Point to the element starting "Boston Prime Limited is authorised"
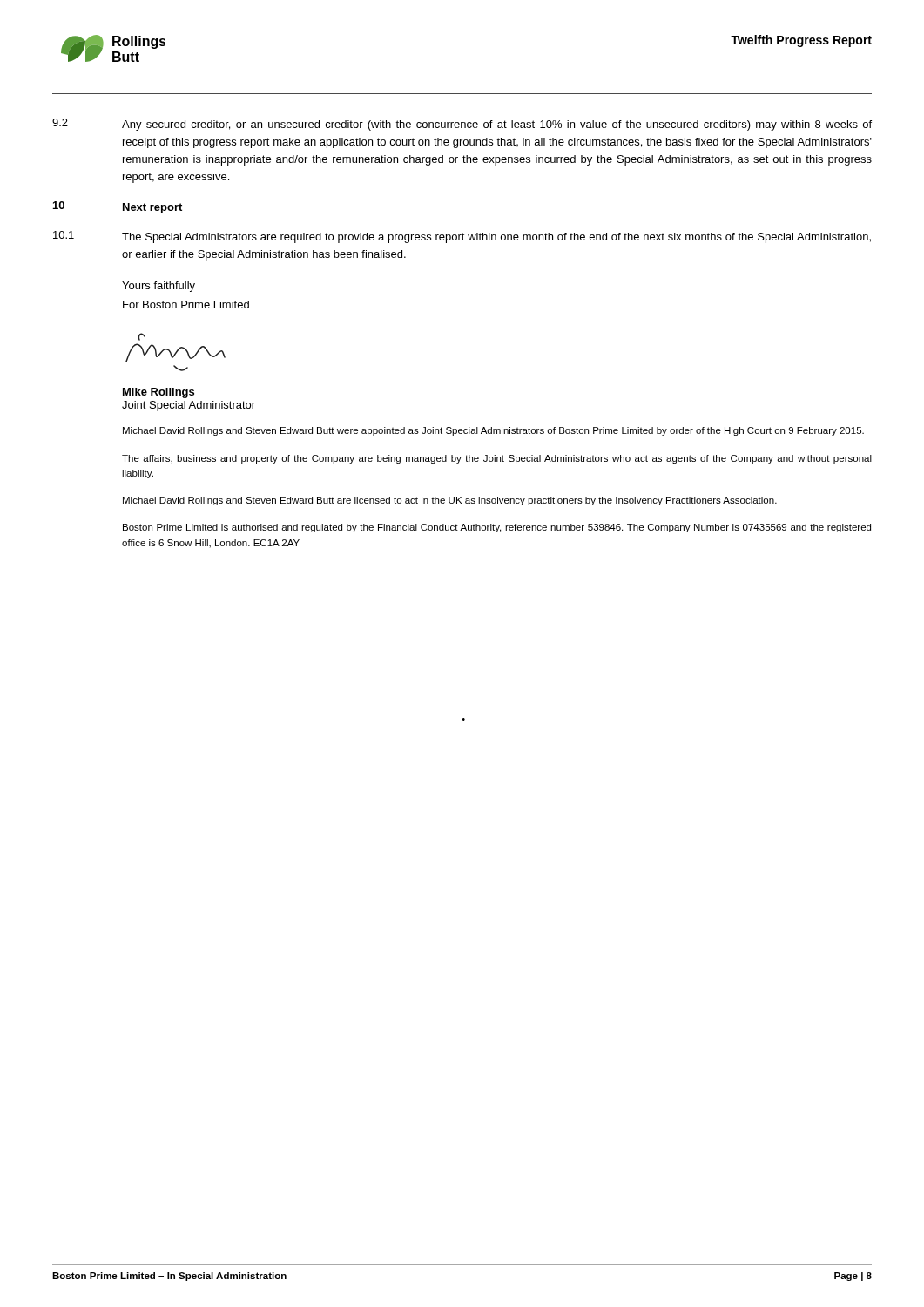This screenshot has height=1307, width=924. (497, 535)
